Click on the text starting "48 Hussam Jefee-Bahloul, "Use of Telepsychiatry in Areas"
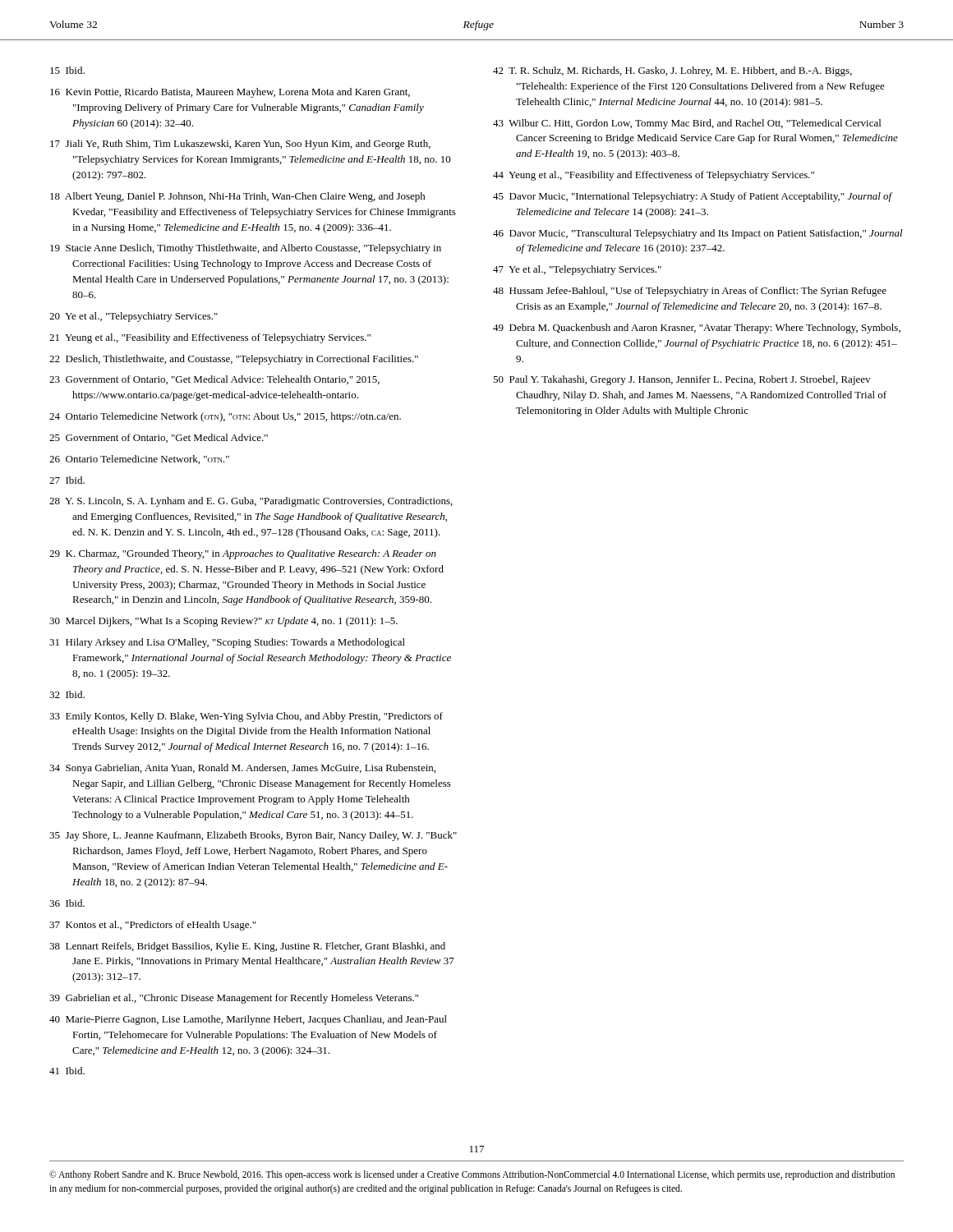 coord(690,298)
